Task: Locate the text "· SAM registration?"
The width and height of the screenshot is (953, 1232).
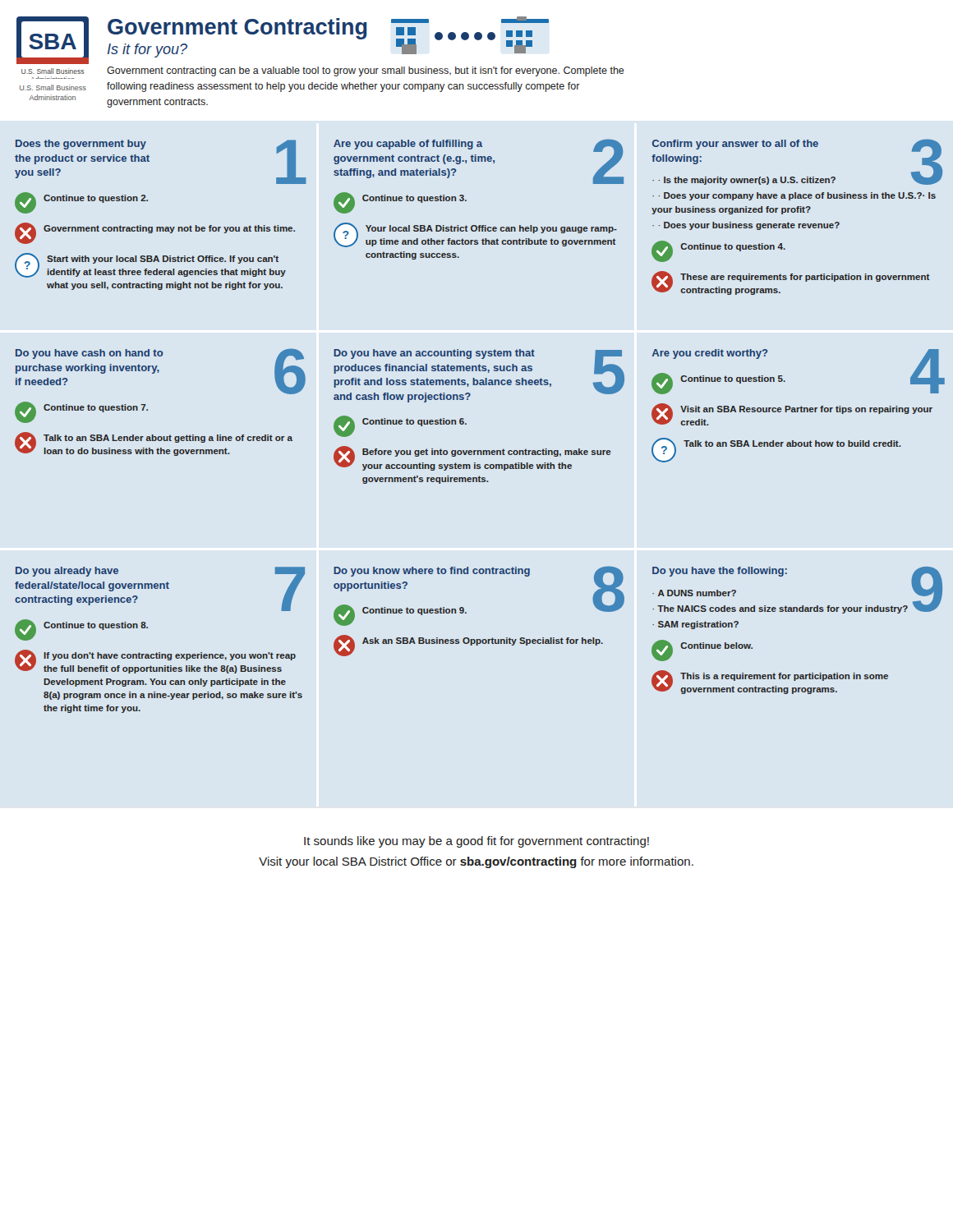Action: 695,624
